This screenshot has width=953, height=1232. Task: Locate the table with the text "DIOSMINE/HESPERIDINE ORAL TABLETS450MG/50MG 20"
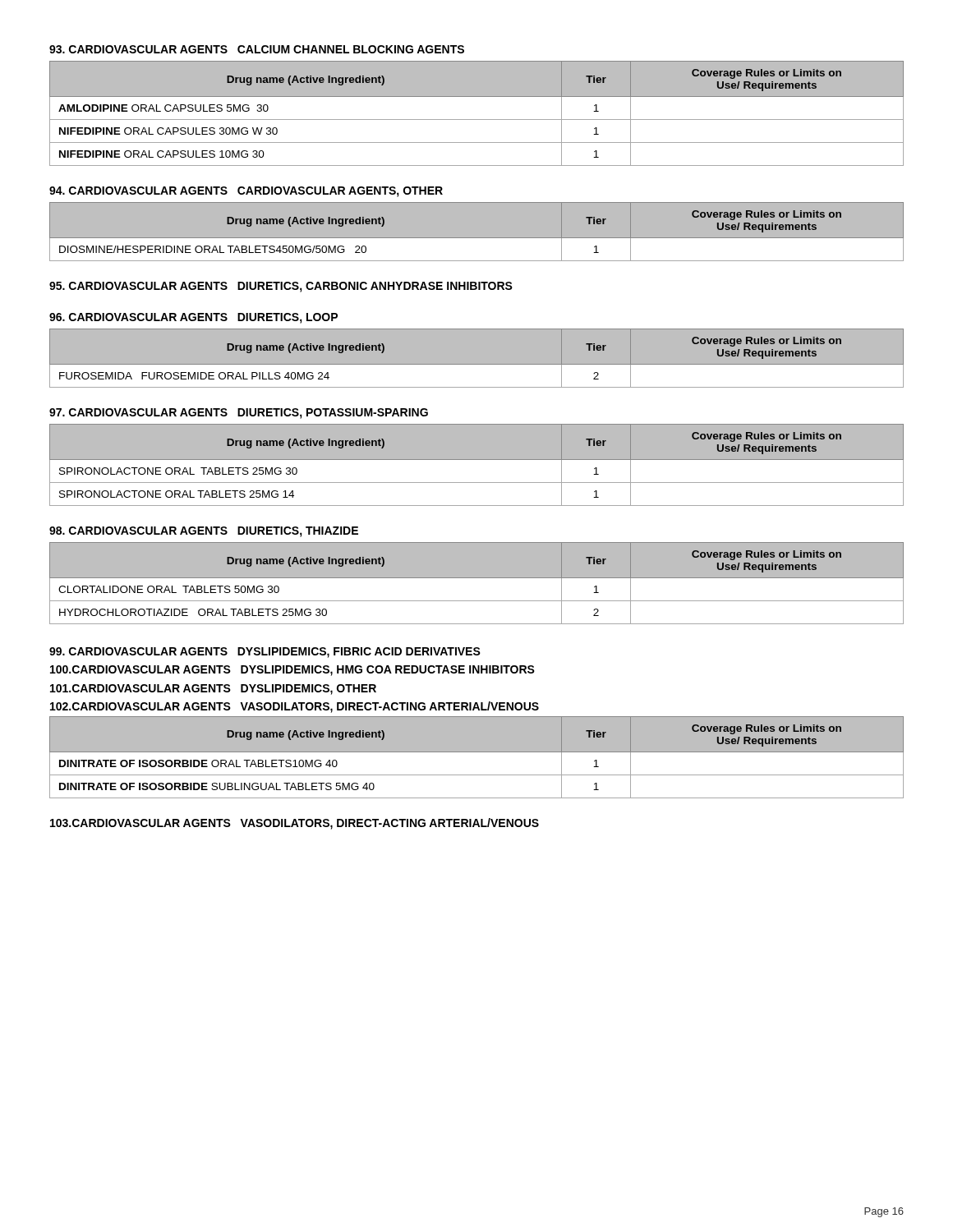476,232
